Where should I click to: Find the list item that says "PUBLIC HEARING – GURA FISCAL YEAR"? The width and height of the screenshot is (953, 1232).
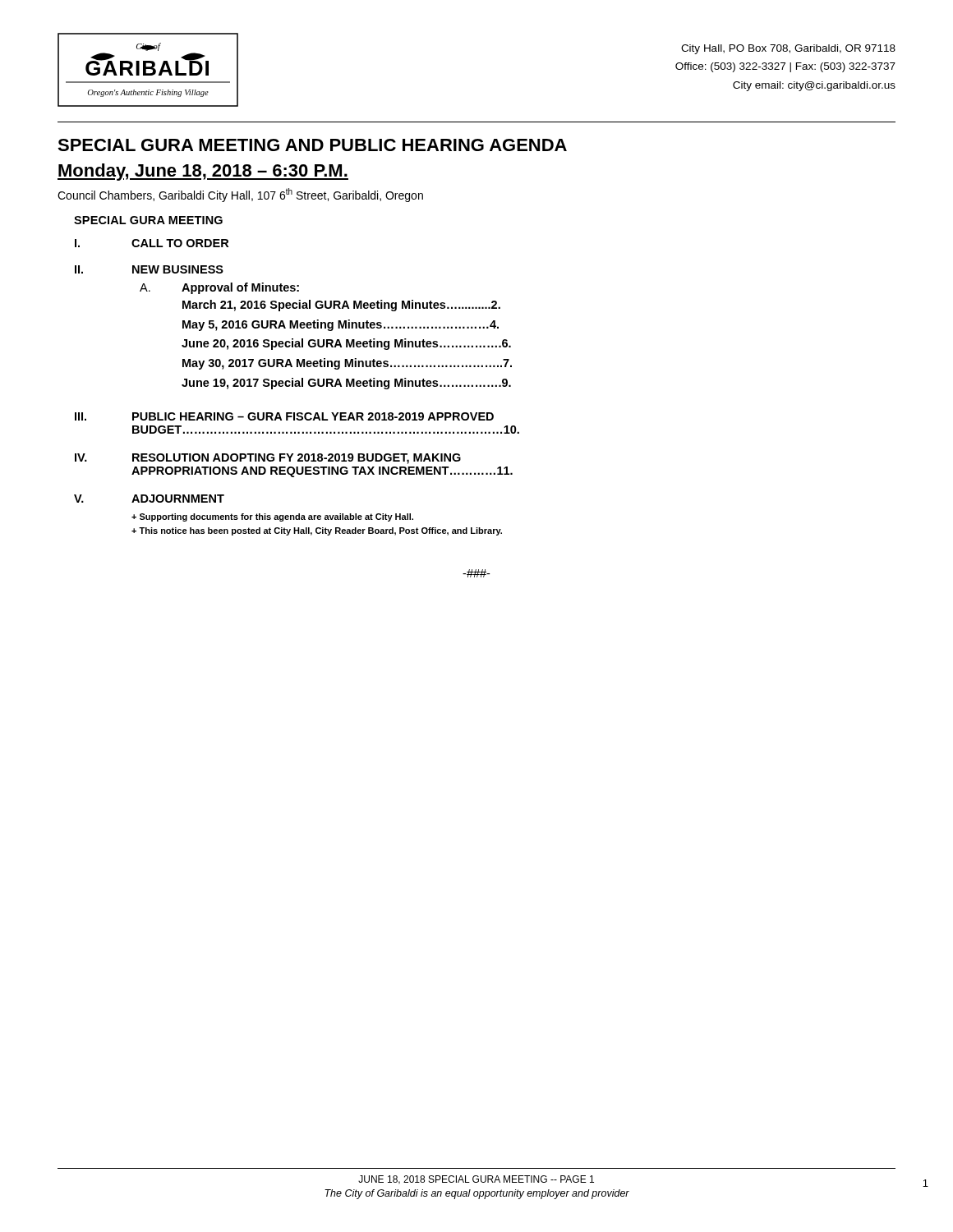[x=326, y=423]
